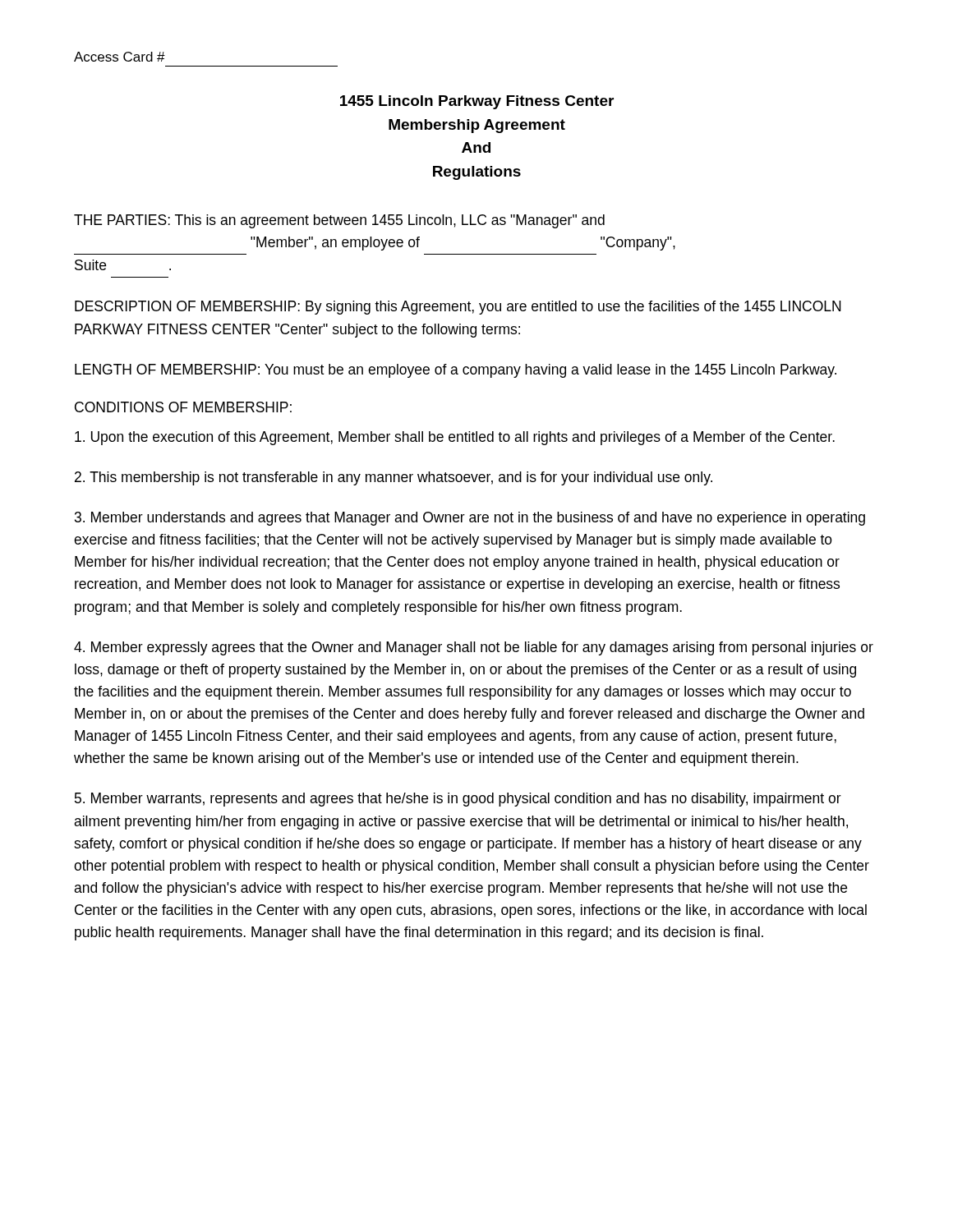The image size is (953, 1232).
Task: Select the passage starting "LENGTH OF MEMBERSHIP: You must be"
Action: (x=456, y=369)
